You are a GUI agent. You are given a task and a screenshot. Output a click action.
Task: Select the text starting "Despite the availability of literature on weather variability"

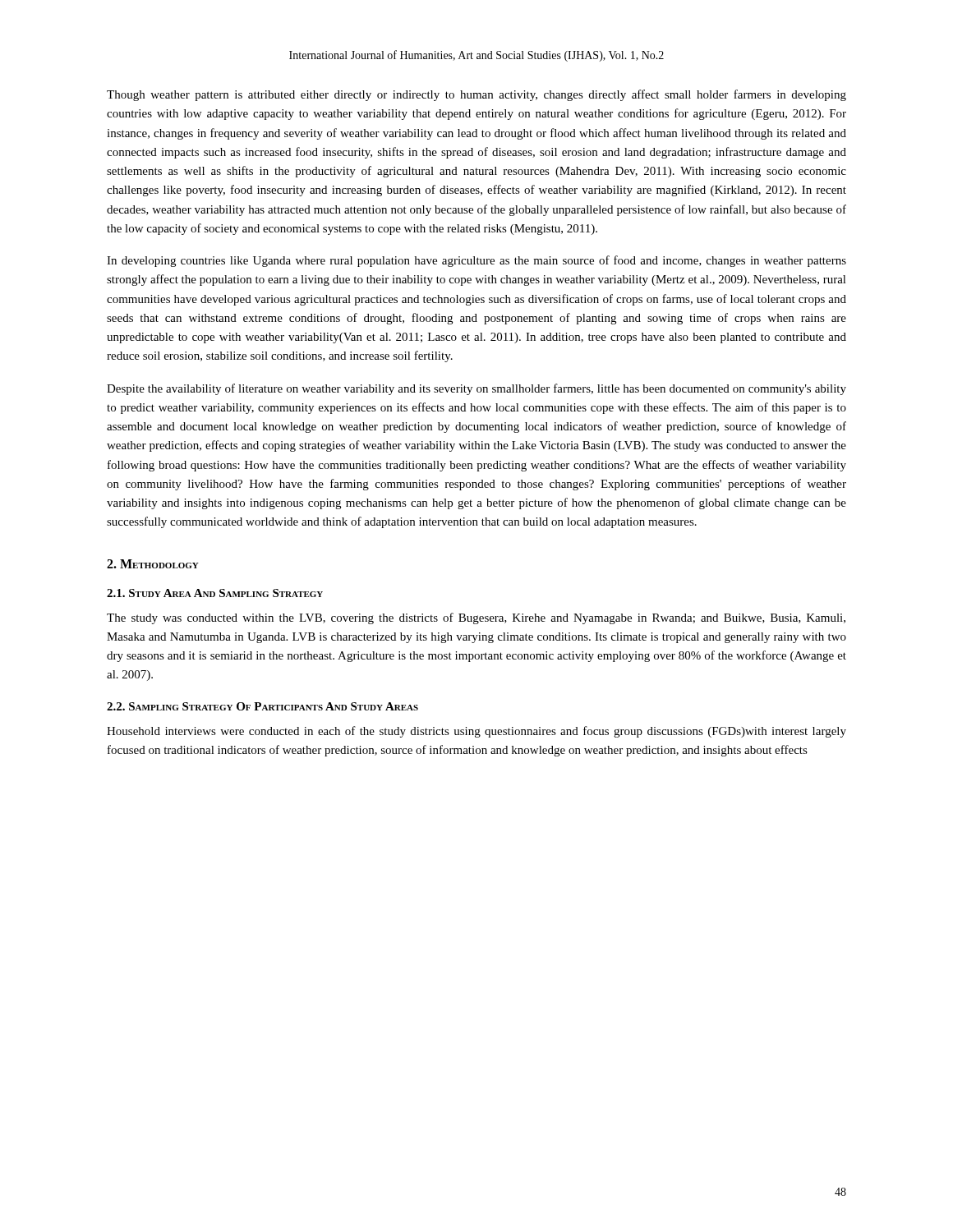[476, 455]
